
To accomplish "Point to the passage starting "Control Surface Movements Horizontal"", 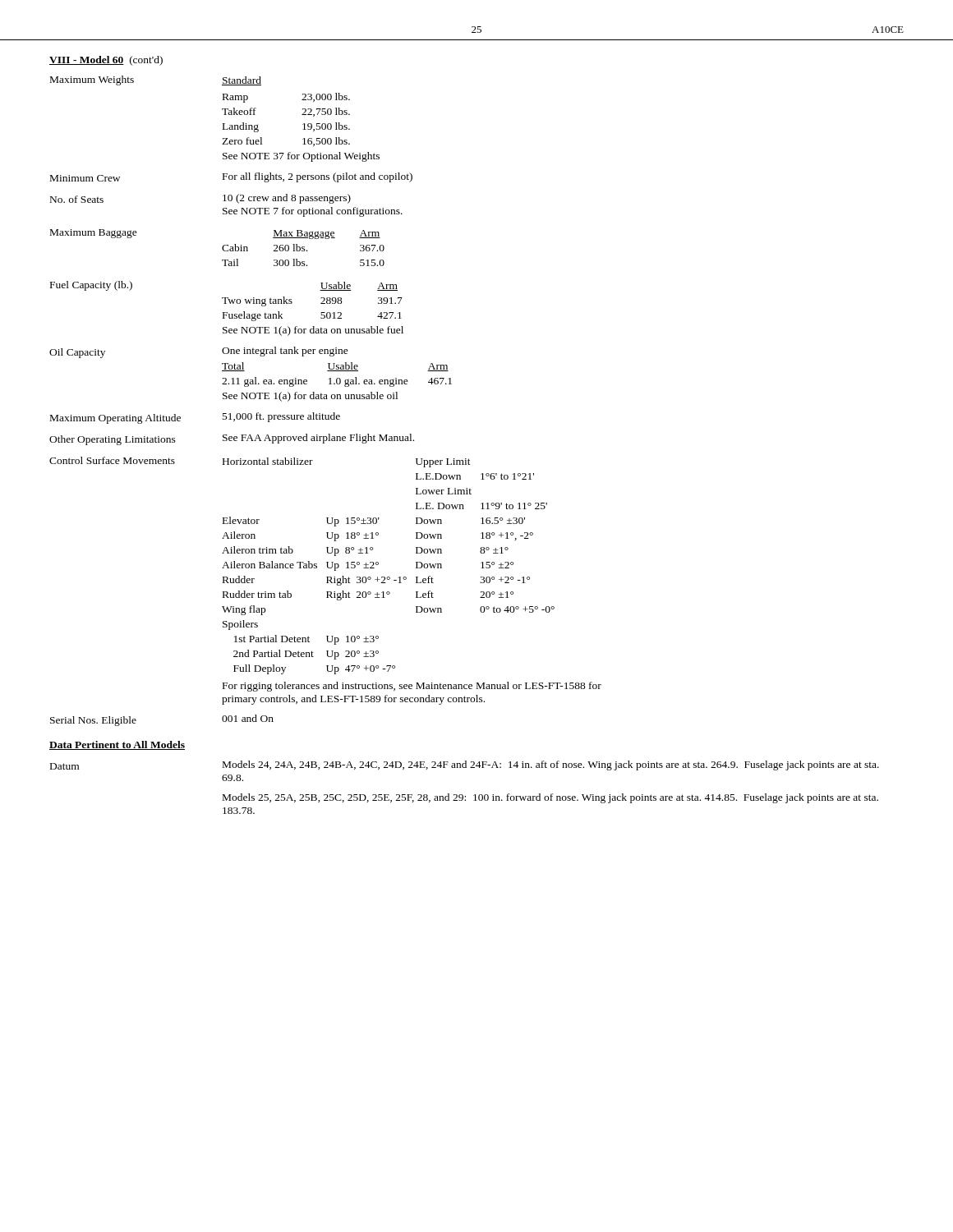I will 476,579.
